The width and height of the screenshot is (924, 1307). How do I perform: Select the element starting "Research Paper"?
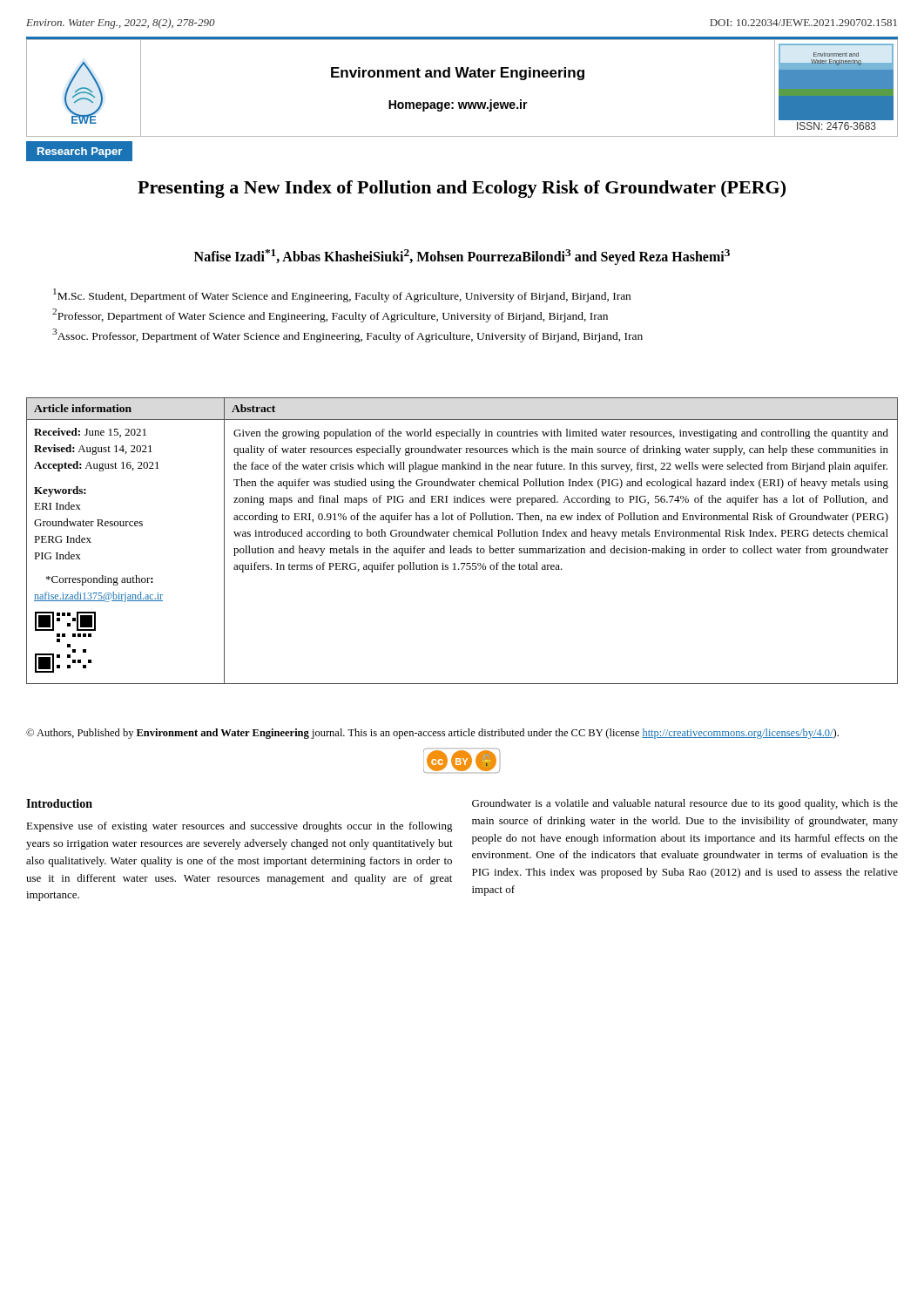coord(79,151)
